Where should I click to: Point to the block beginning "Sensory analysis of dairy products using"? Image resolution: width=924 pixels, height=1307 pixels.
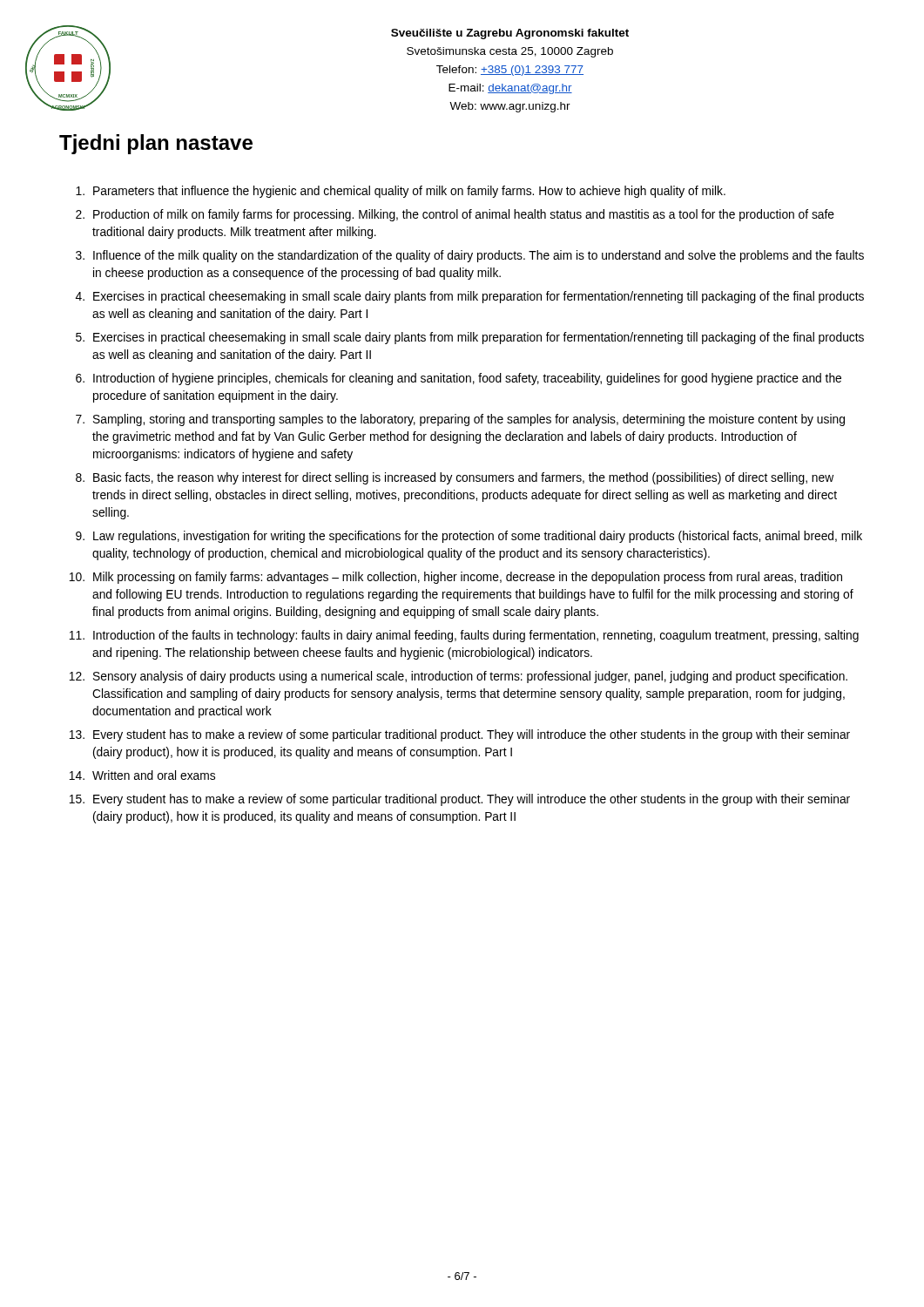click(x=479, y=694)
